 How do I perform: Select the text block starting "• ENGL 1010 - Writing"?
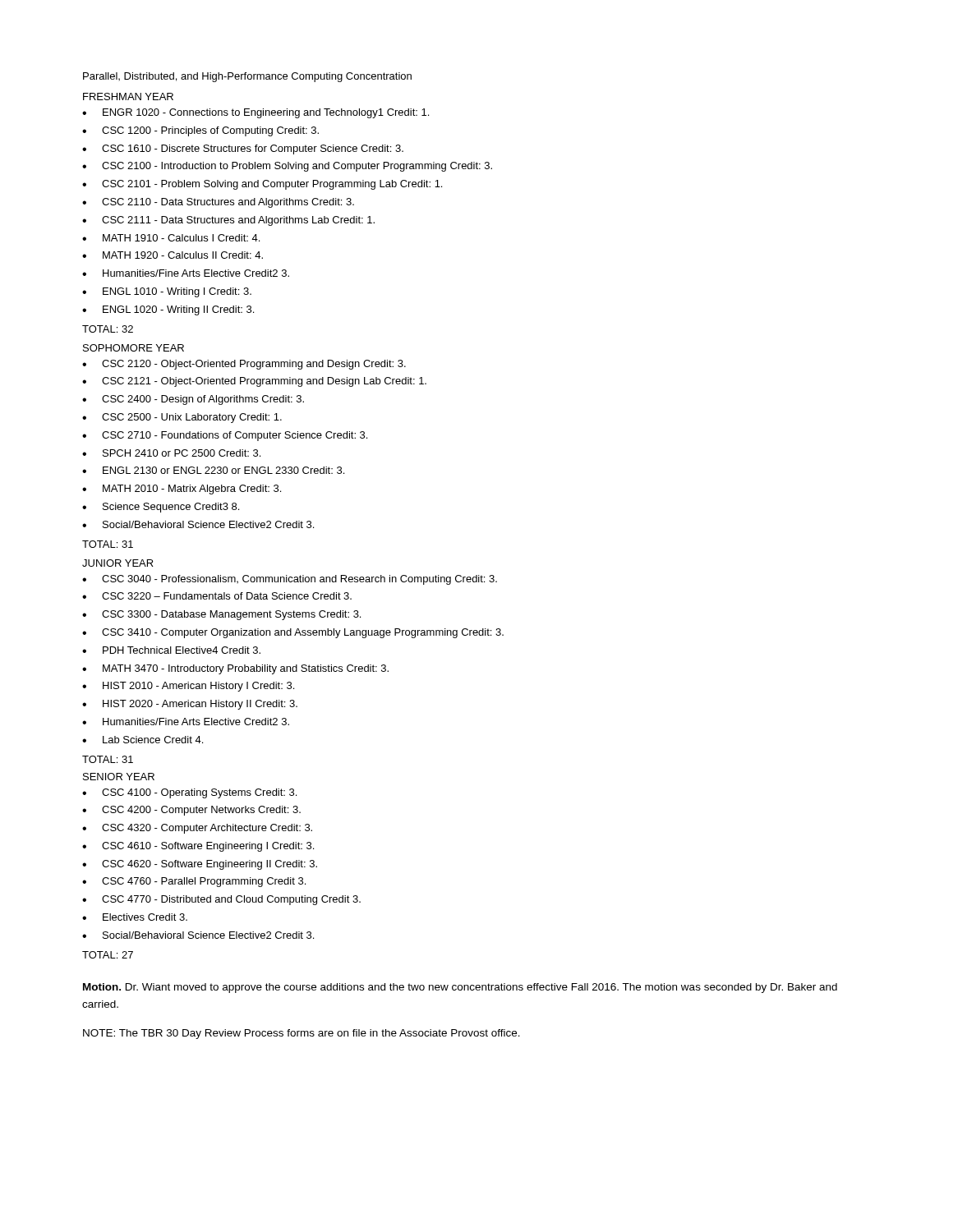(x=167, y=292)
